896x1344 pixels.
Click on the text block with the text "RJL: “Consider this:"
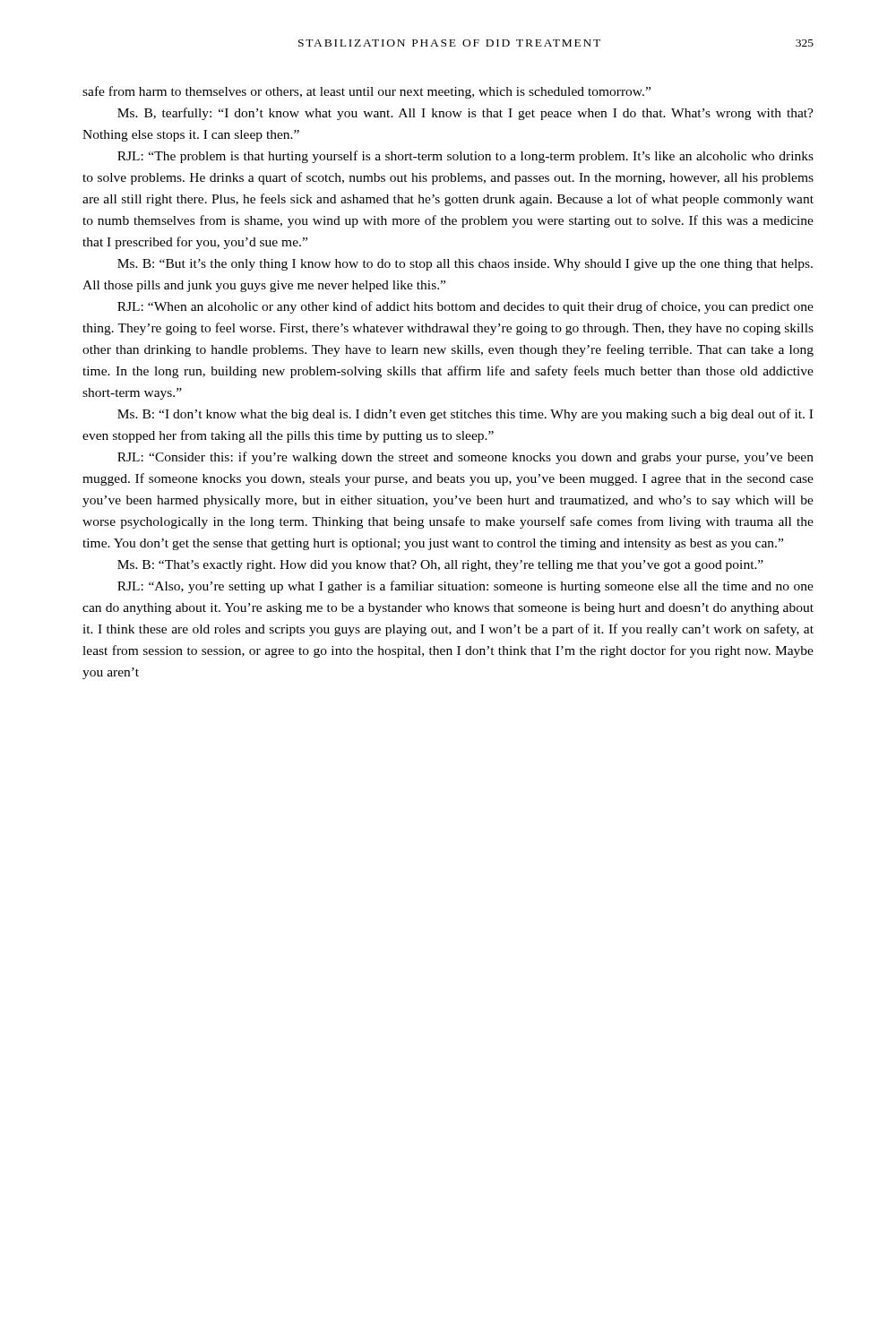(x=448, y=500)
